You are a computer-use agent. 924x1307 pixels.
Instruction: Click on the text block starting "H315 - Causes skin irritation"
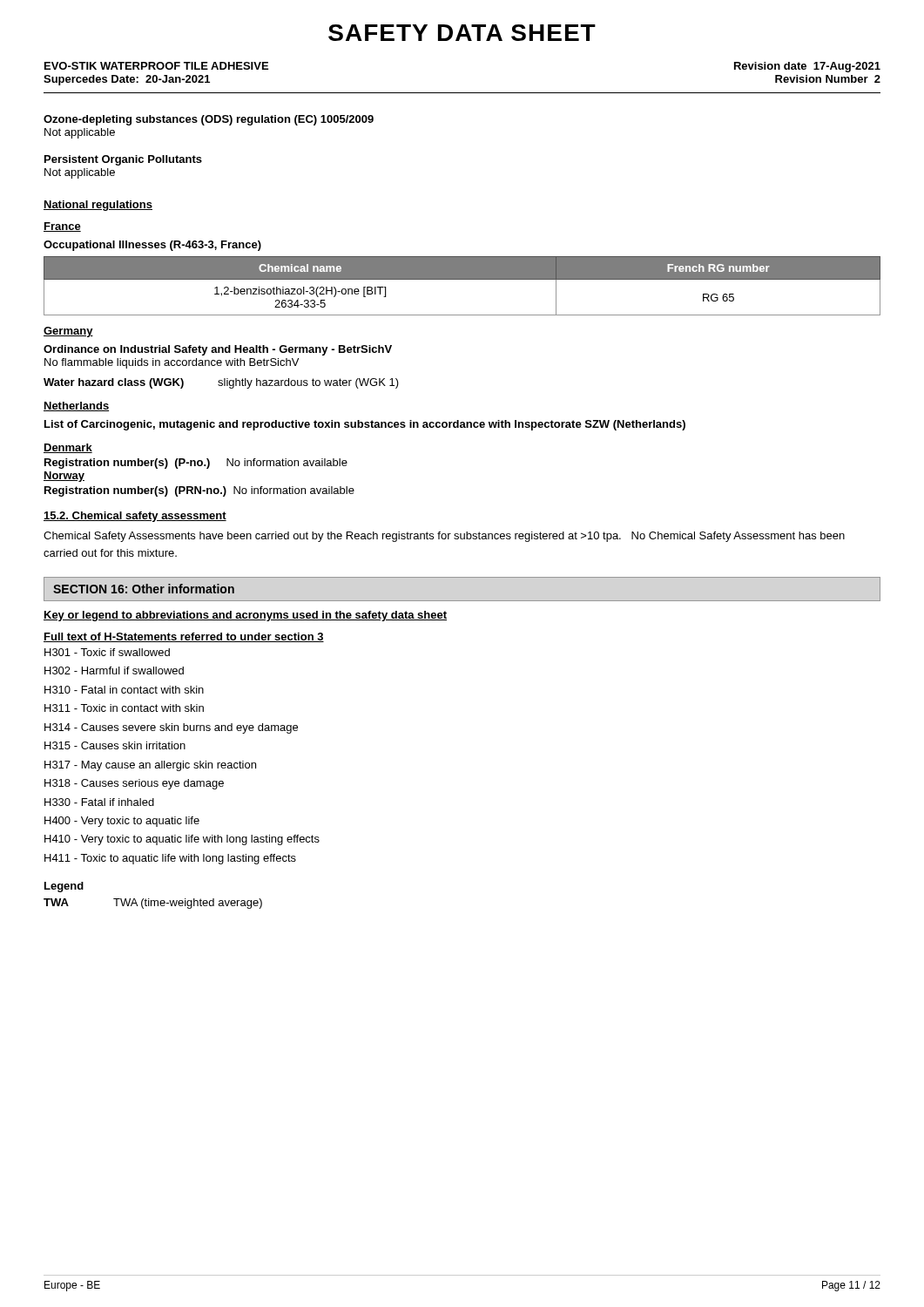[115, 746]
